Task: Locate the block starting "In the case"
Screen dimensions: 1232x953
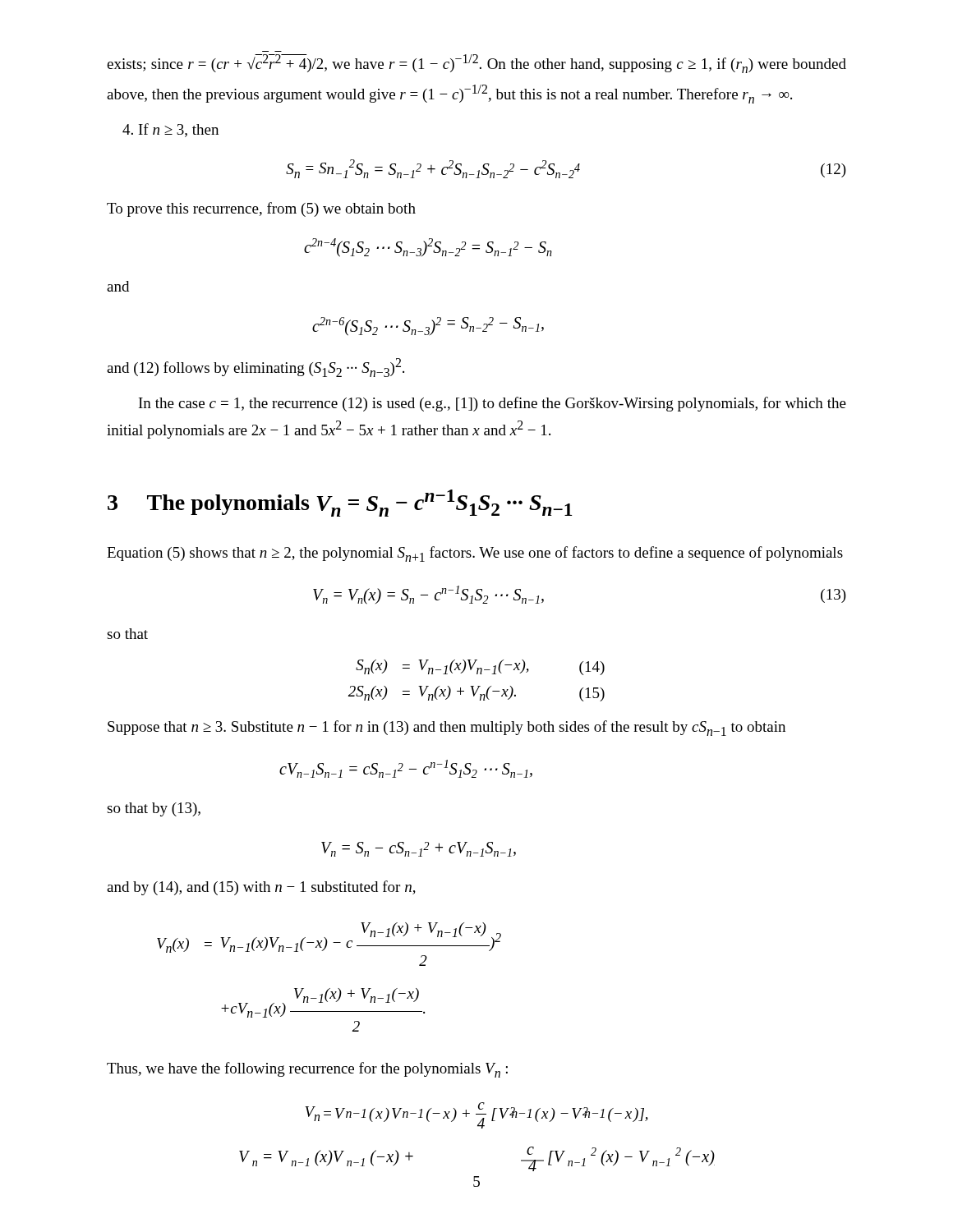Action: (476, 417)
